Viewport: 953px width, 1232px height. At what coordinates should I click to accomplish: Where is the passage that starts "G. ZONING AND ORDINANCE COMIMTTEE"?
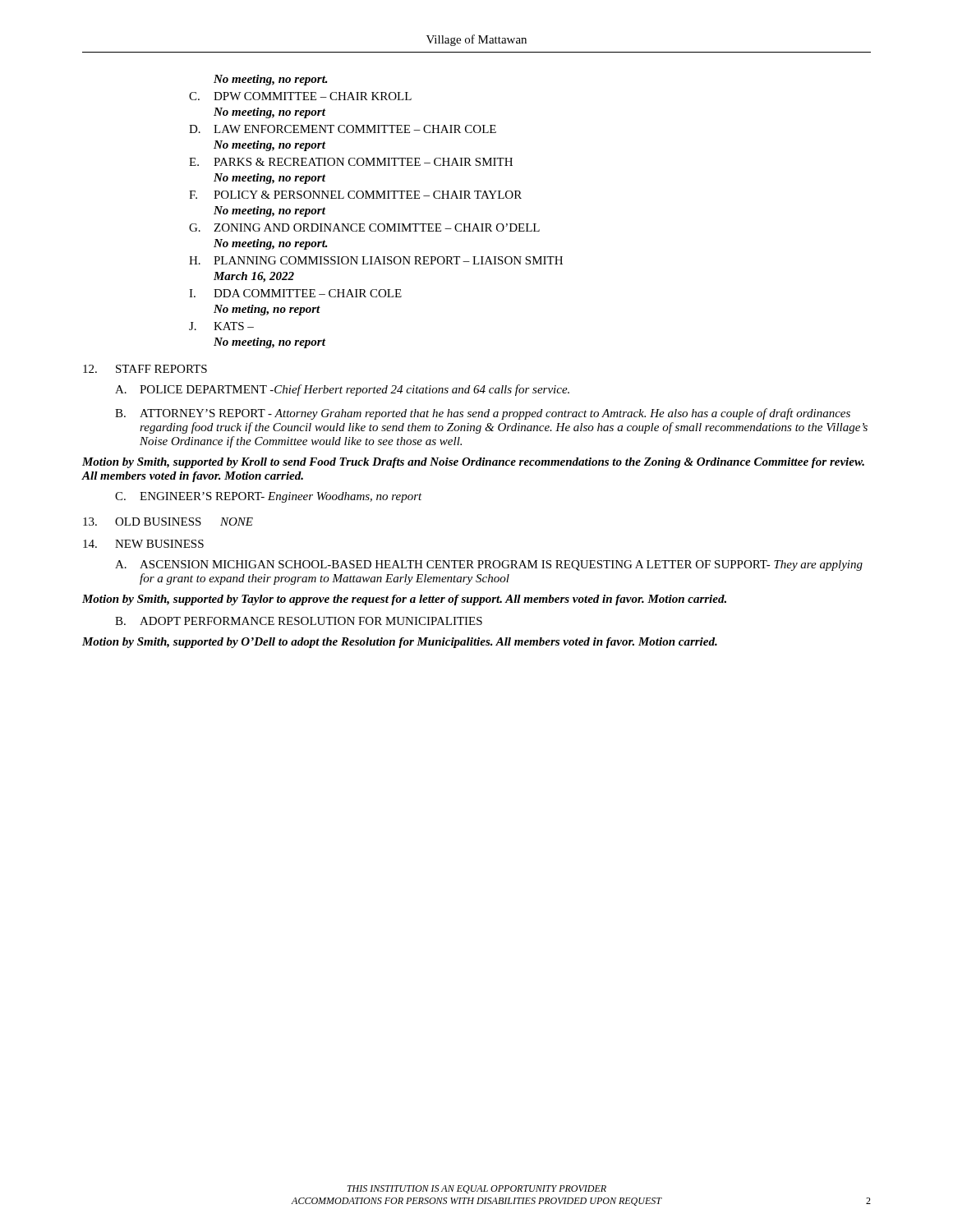pos(530,228)
